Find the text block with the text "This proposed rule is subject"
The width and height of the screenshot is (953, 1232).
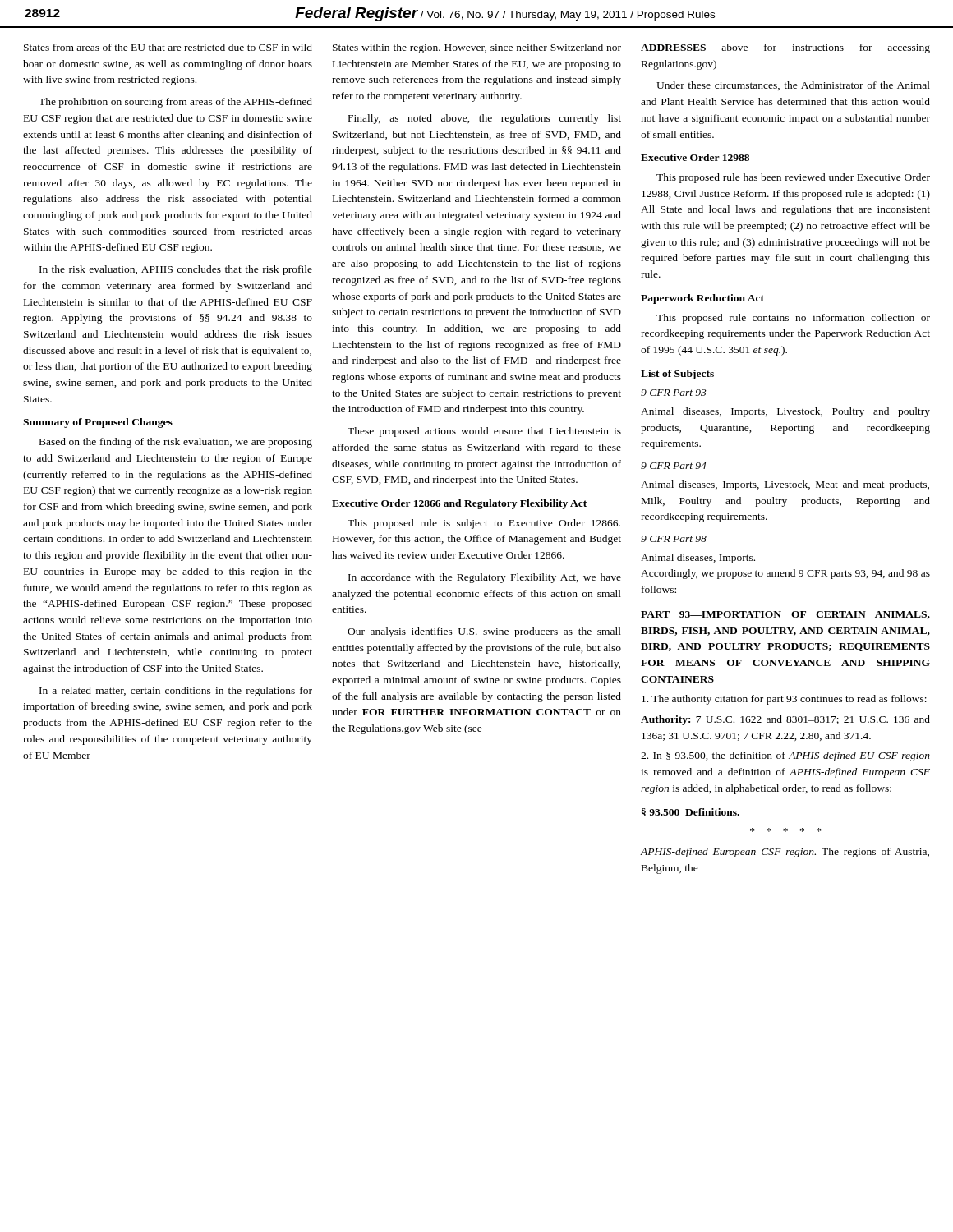(476, 626)
